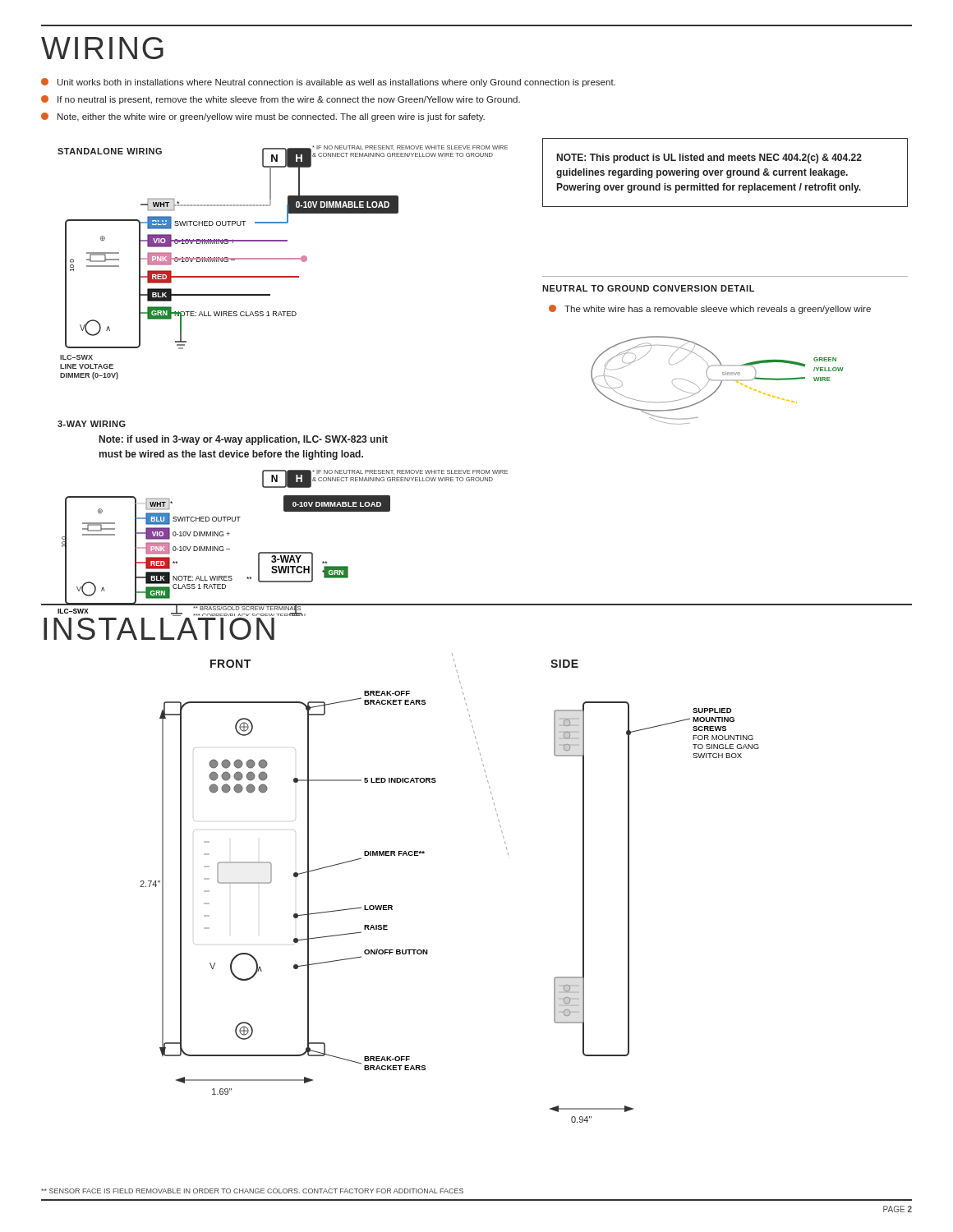
Task: Locate the text block starting "NEUTRAL TO GROUND CONVERSION DETAIL"
Action: coord(649,288)
